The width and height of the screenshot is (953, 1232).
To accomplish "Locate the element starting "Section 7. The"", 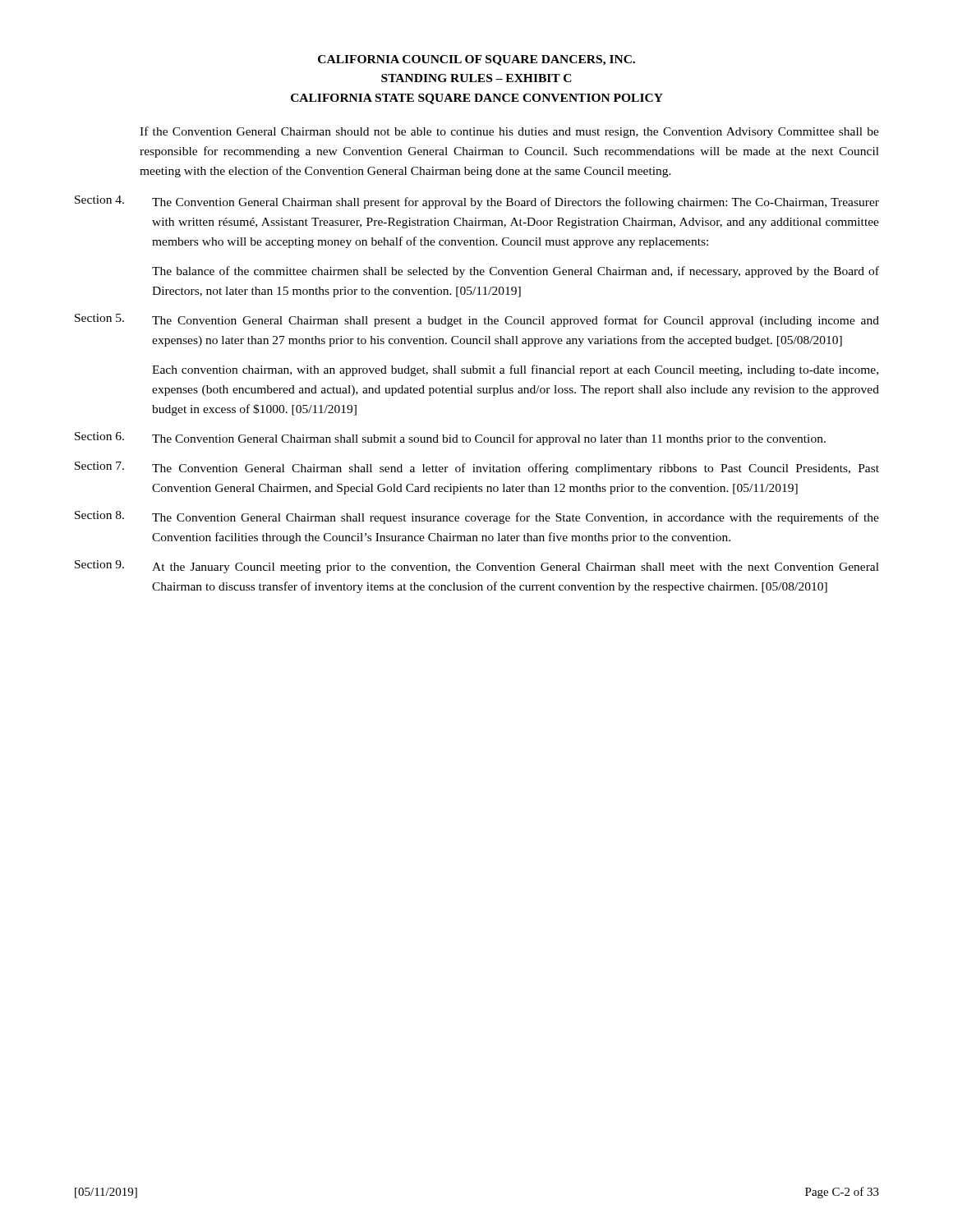I will pyautogui.click(x=476, y=478).
